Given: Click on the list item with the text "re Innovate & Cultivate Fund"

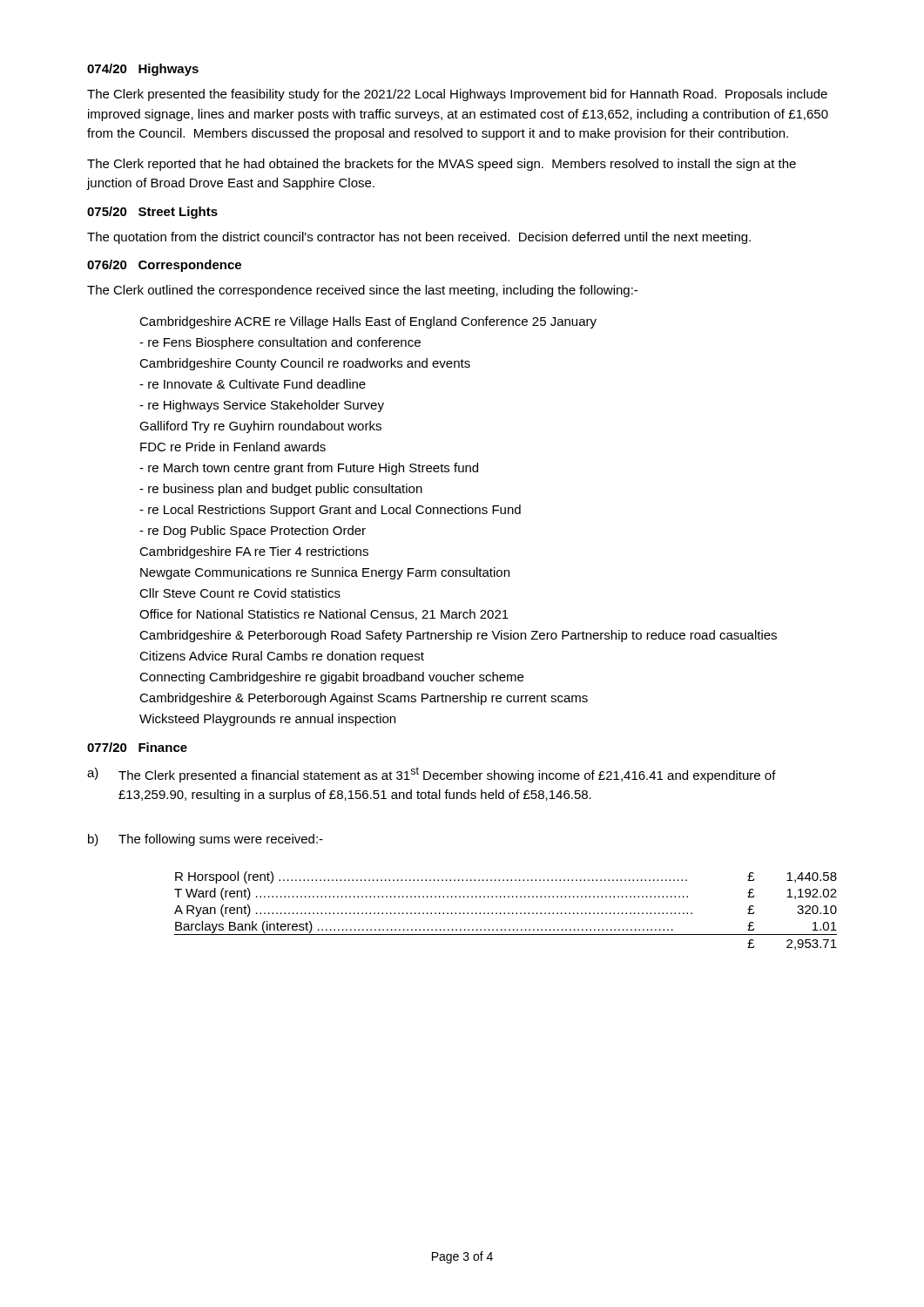Looking at the screenshot, I should pyautogui.click(x=253, y=383).
